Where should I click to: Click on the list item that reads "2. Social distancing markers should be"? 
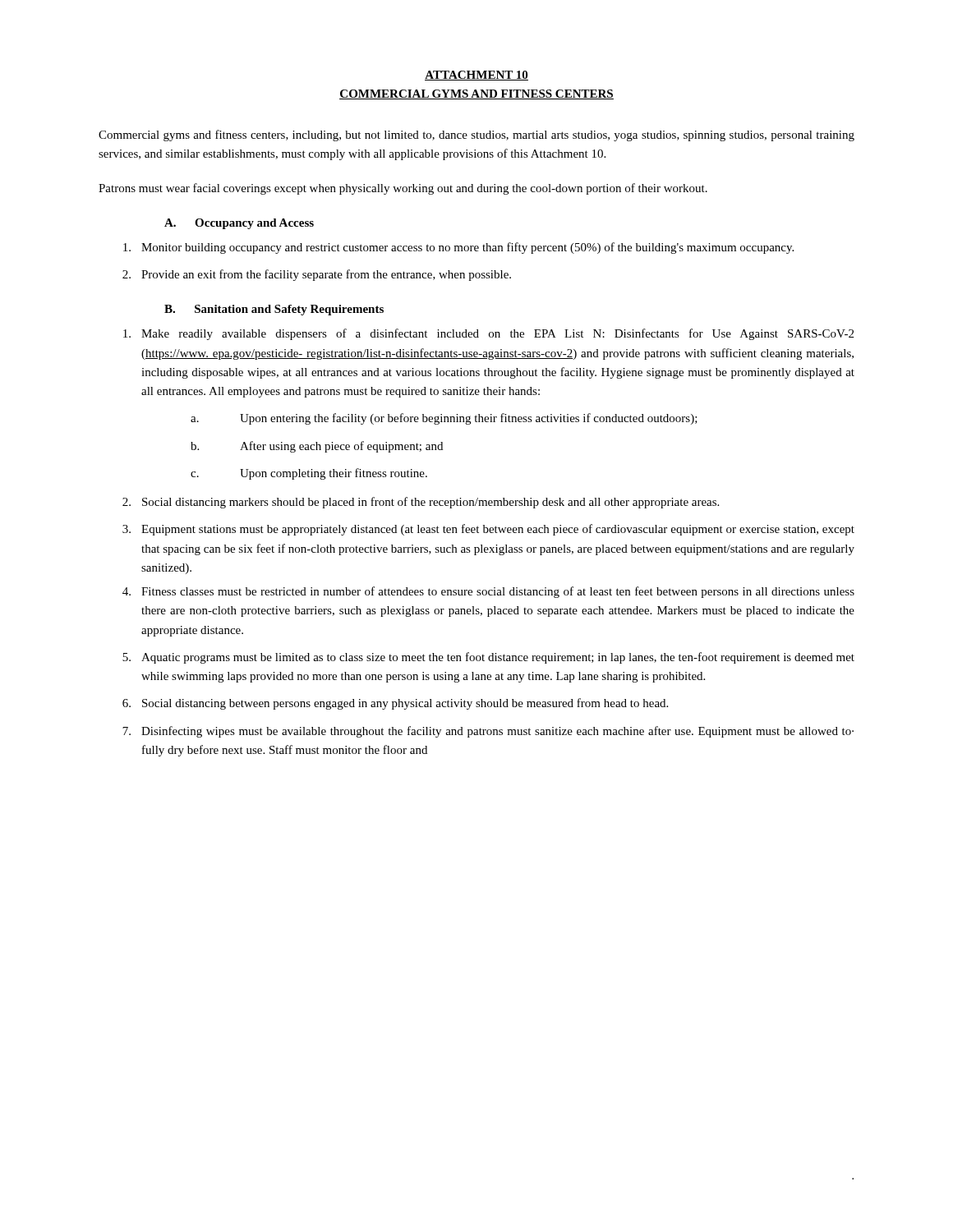476,502
